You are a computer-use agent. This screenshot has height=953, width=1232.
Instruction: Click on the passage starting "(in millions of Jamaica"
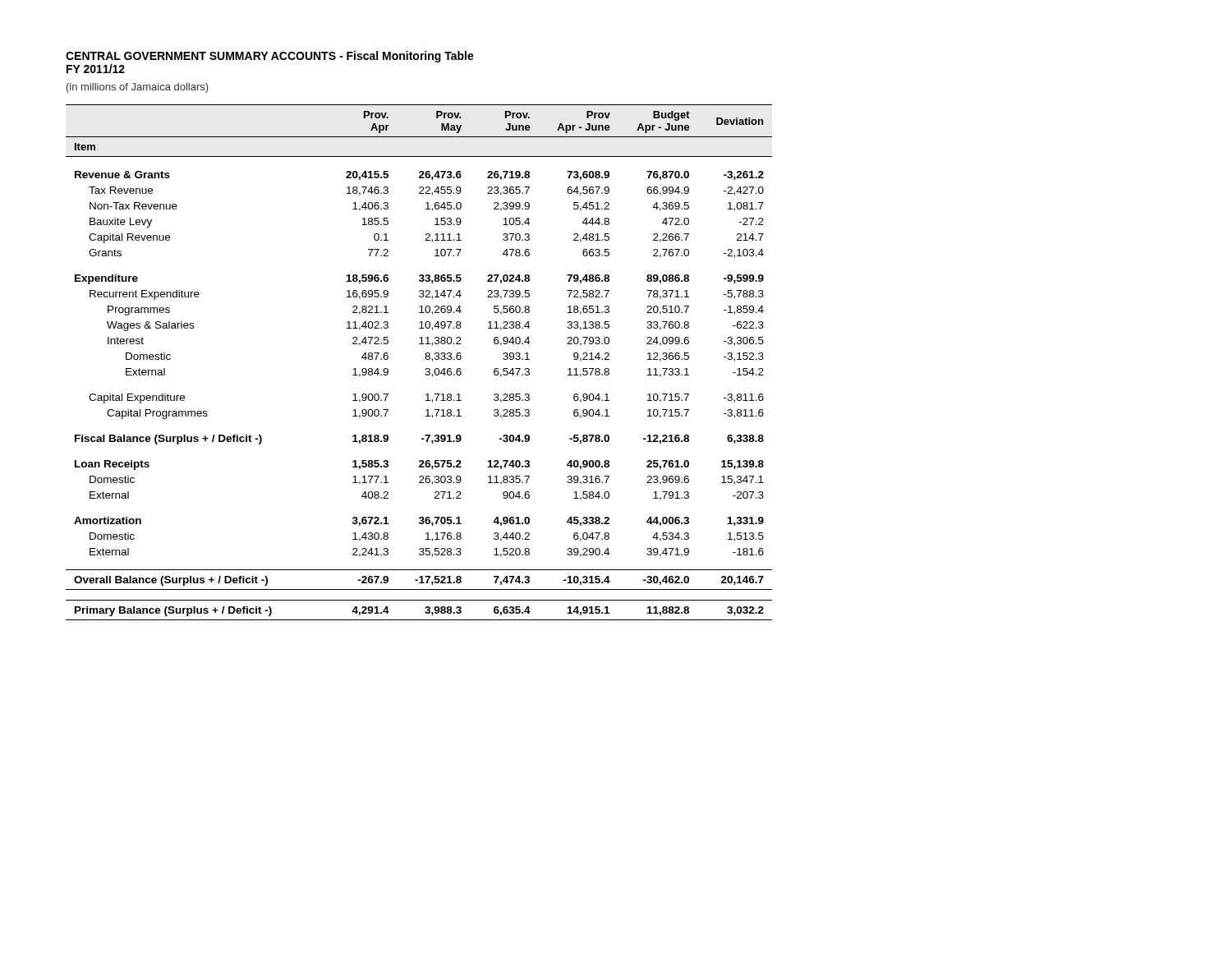click(x=137, y=87)
